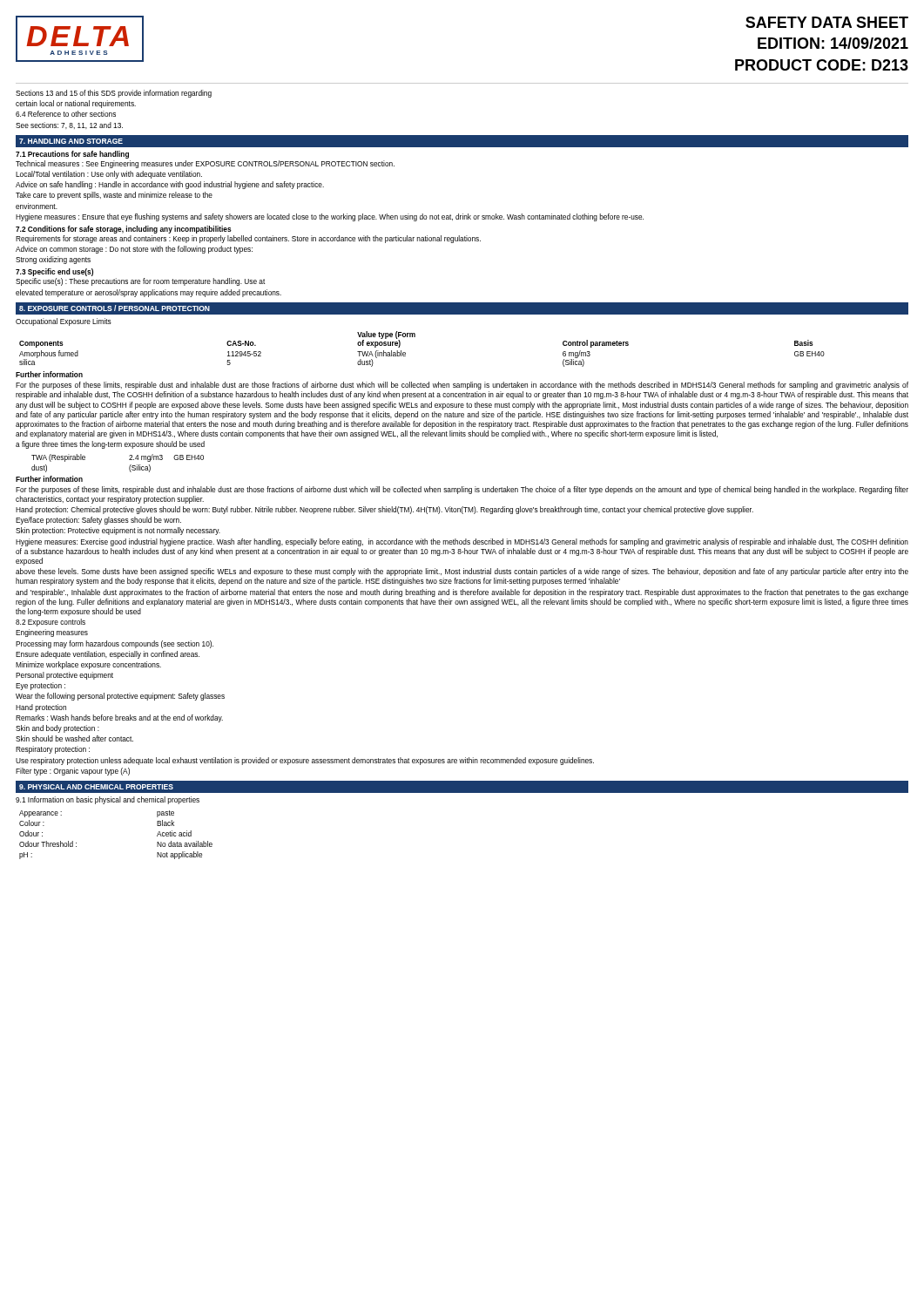Viewport: 924px width, 1307px height.
Task: Point to the region starting "above these levels. Some dusts have been assigned"
Action: [462, 577]
